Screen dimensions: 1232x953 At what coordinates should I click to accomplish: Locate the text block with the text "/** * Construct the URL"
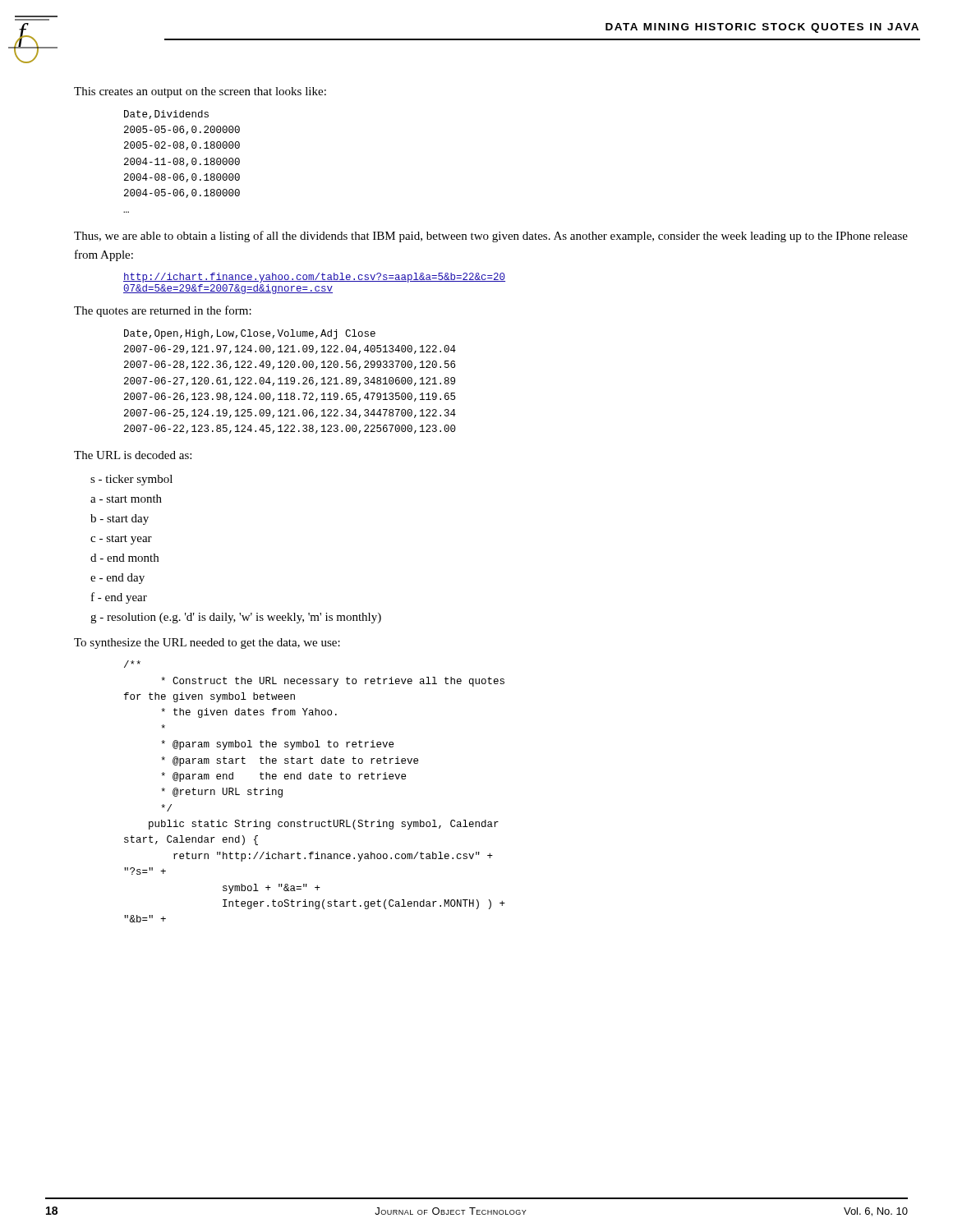[132, 664]
